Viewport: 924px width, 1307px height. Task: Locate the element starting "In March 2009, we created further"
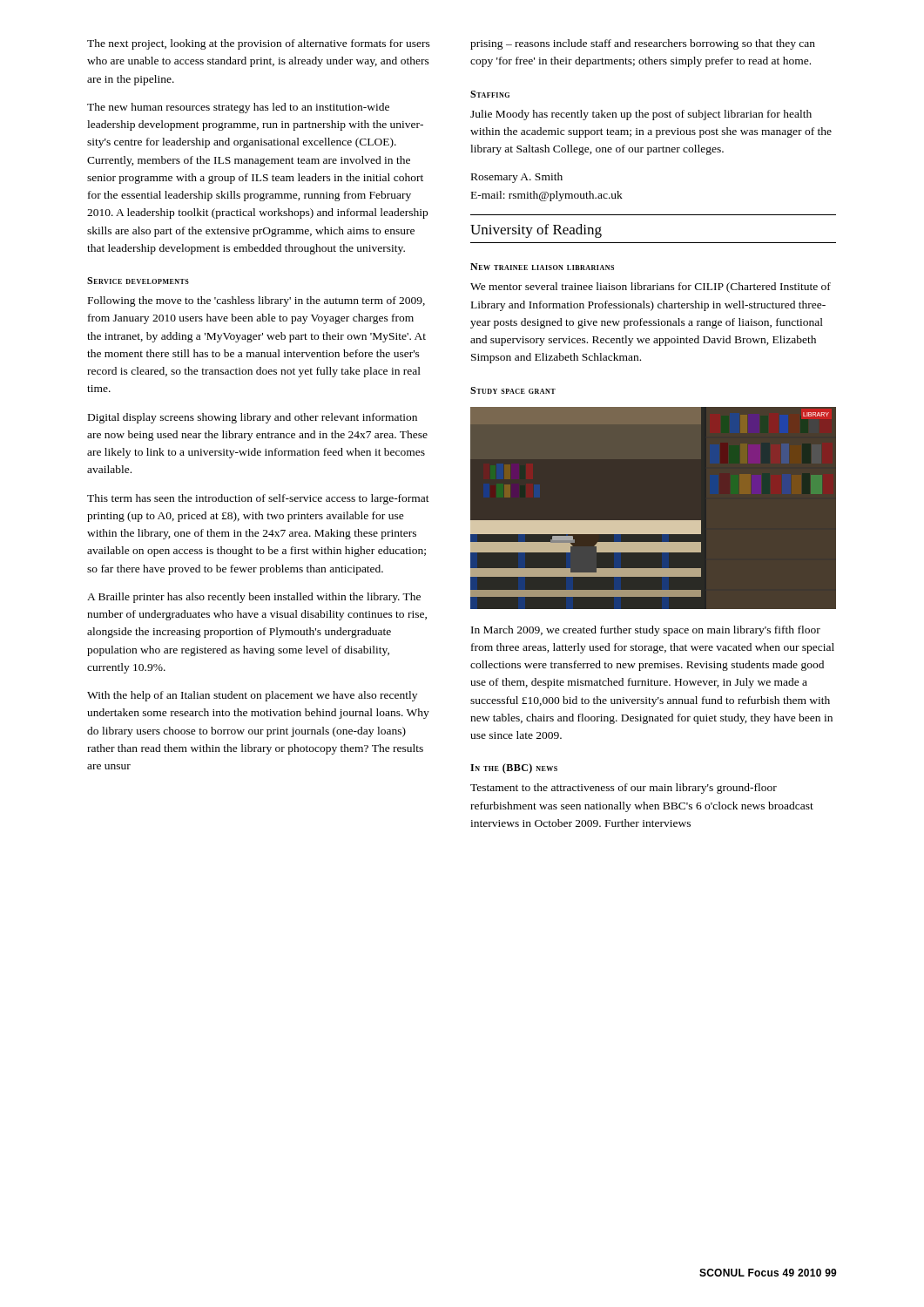tap(653, 683)
